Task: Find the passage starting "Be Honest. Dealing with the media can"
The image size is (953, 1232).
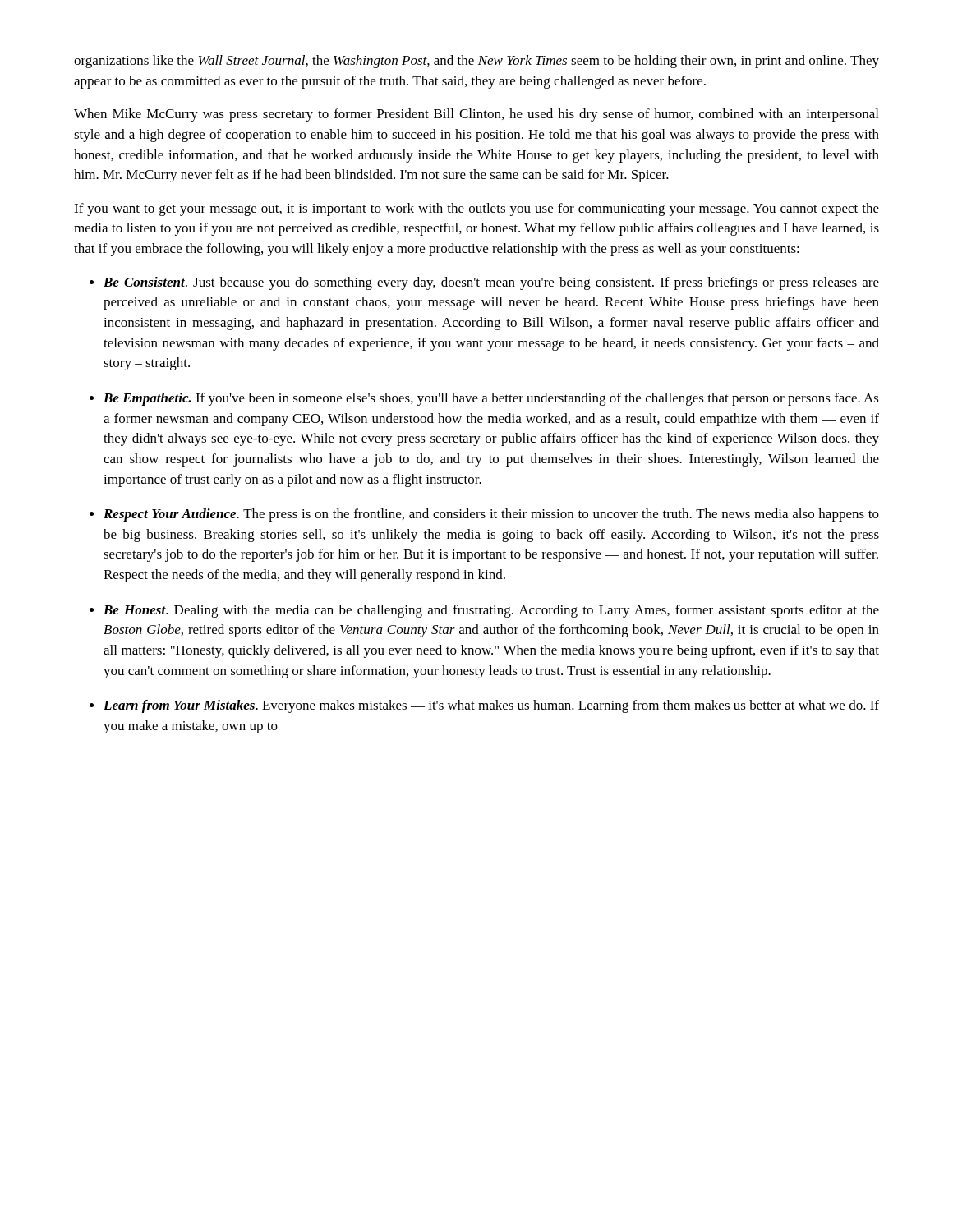Action: tap(491, 640)
